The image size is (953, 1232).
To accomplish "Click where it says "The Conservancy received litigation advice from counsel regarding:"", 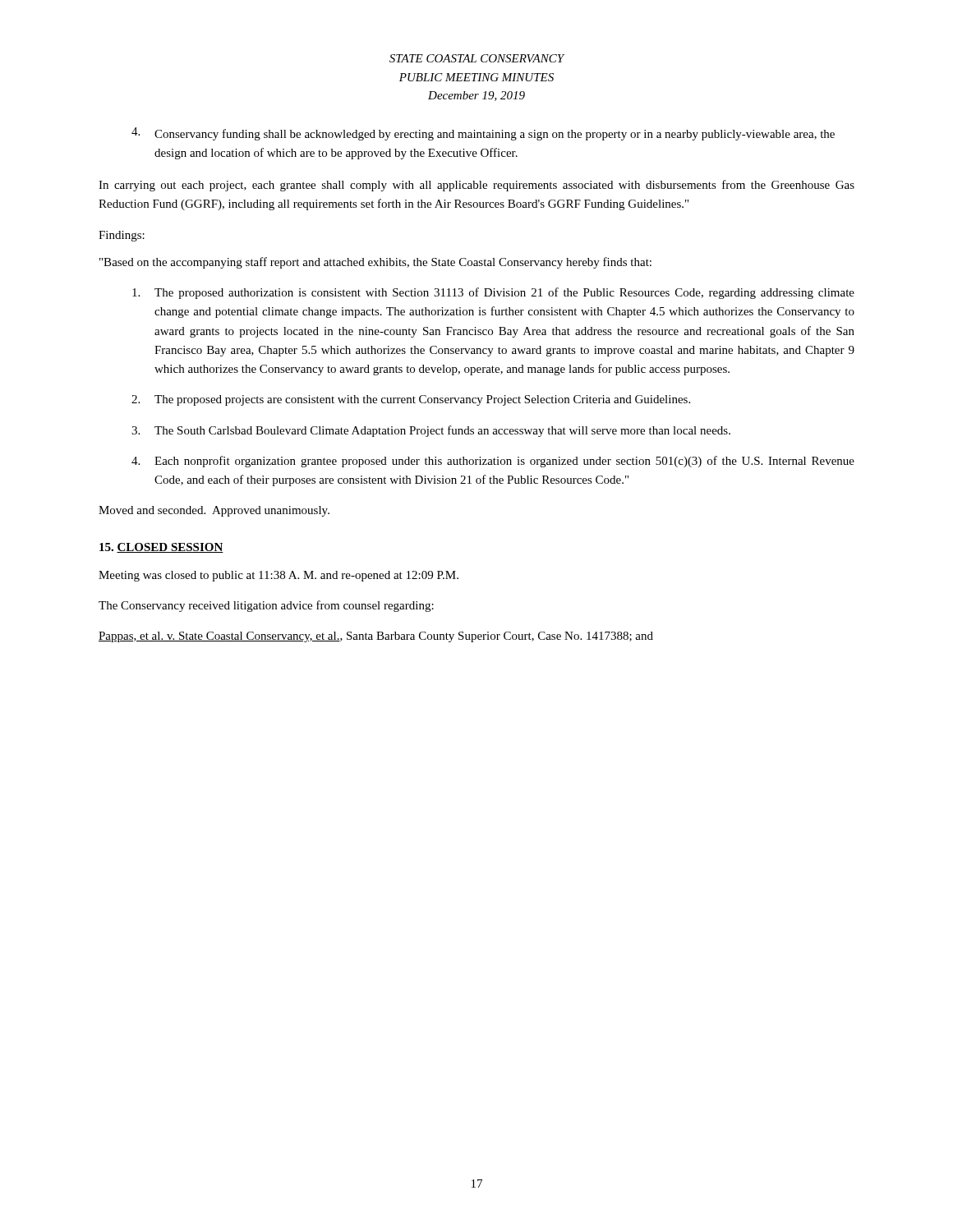I will (x=266, y=605).
